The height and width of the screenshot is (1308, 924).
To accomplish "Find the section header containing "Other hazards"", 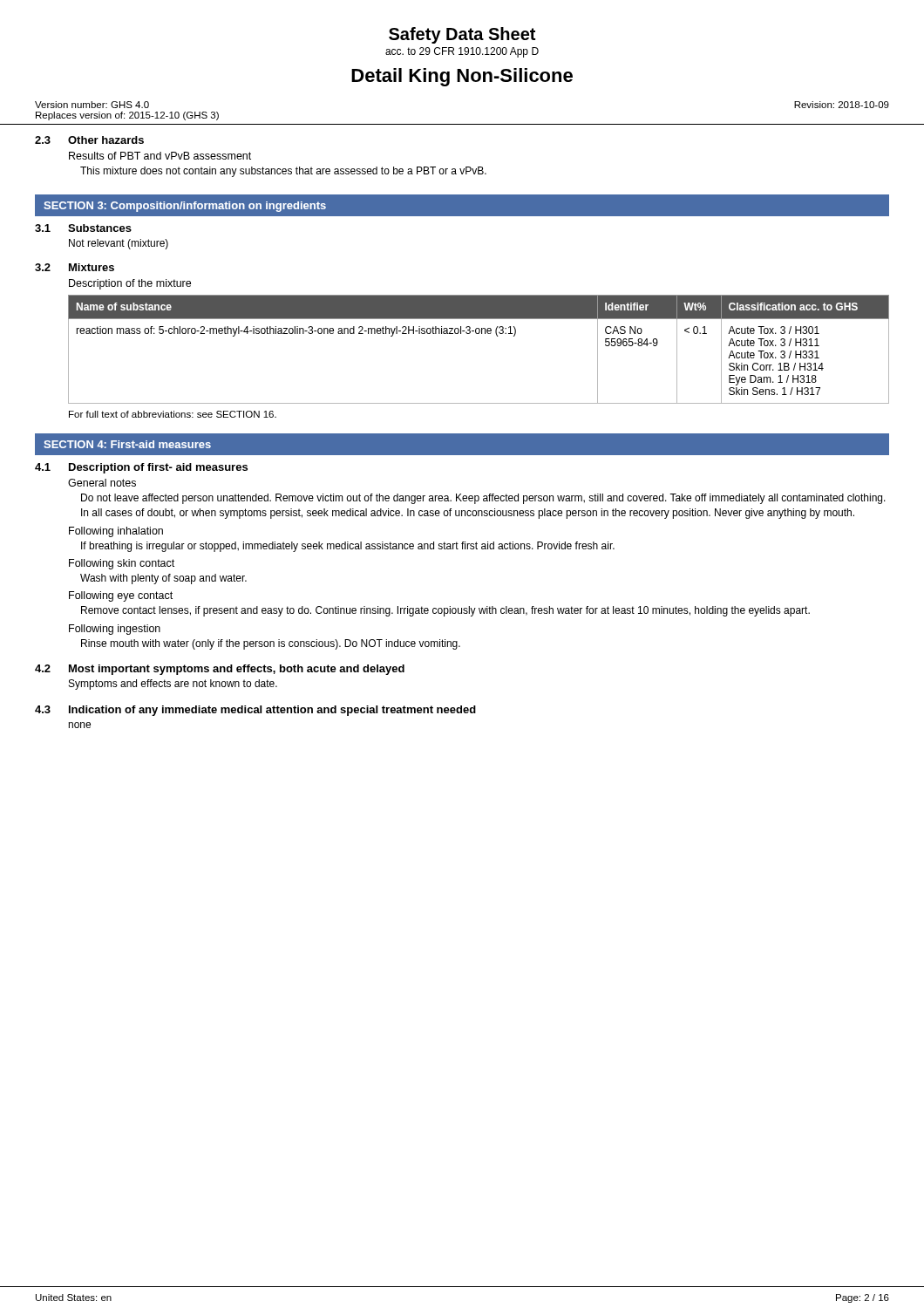I will pyautogui.click(x=106, y=140).
